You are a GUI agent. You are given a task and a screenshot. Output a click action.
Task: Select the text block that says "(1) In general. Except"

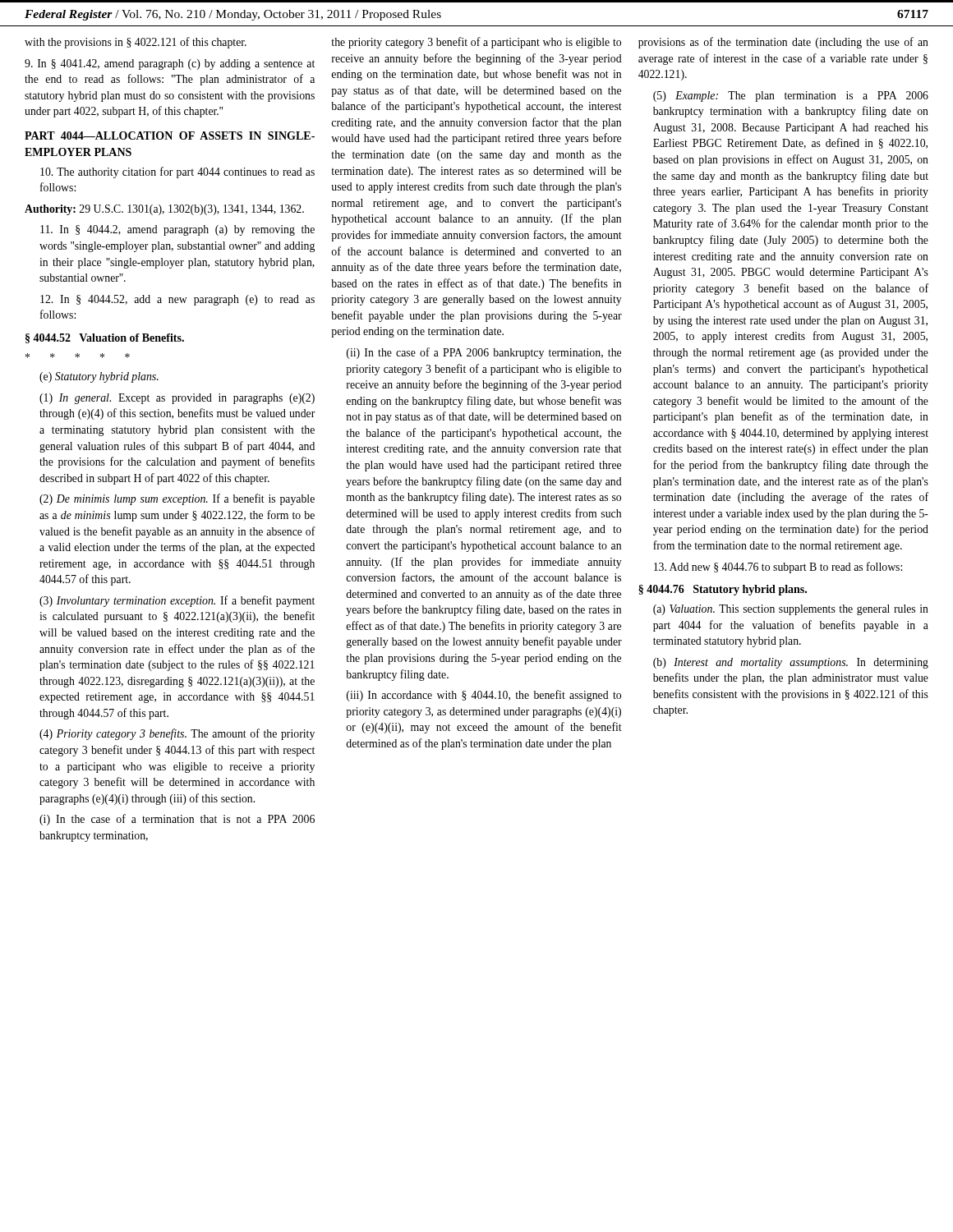point(177,438)
